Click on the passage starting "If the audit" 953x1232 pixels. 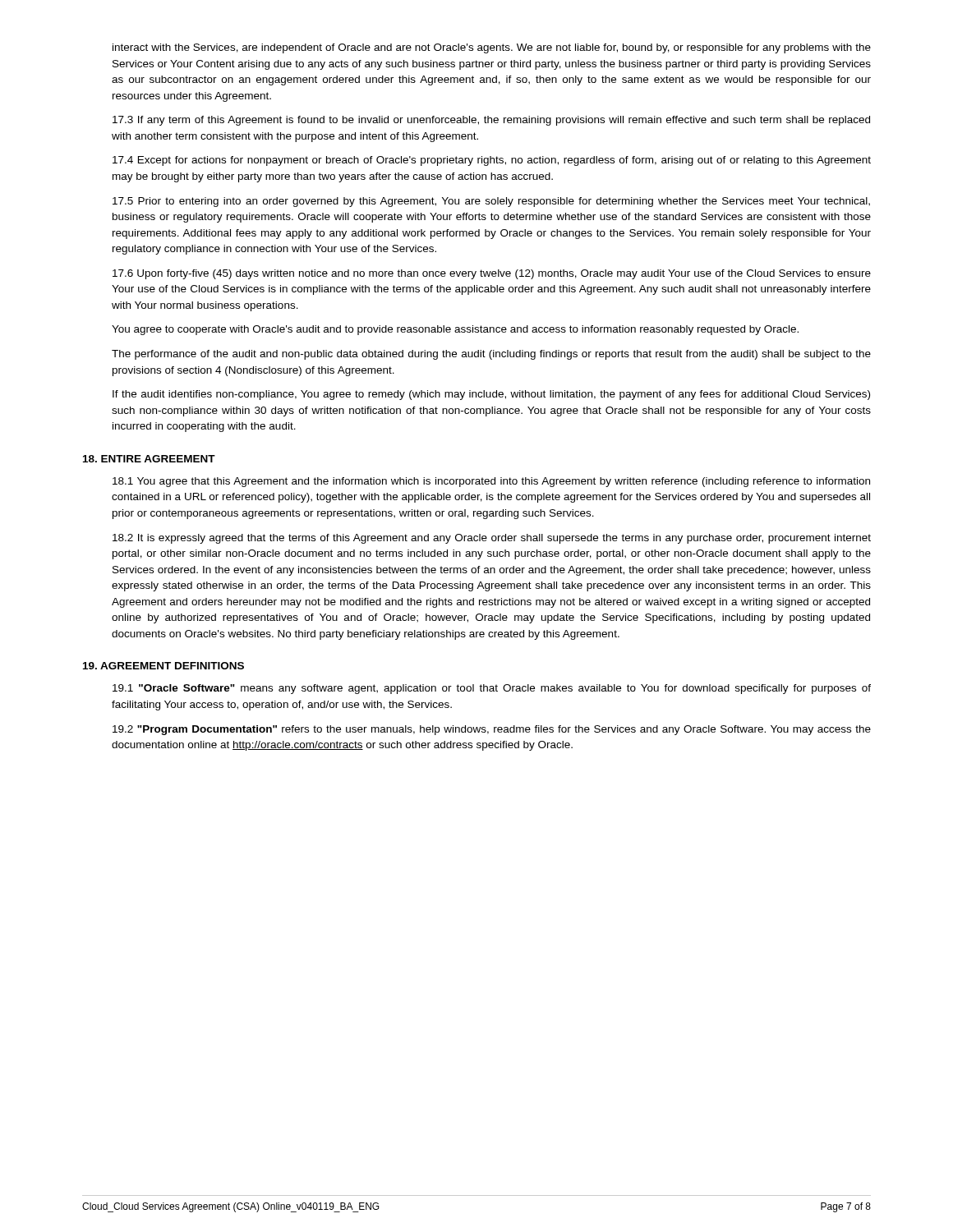point(491,410)
